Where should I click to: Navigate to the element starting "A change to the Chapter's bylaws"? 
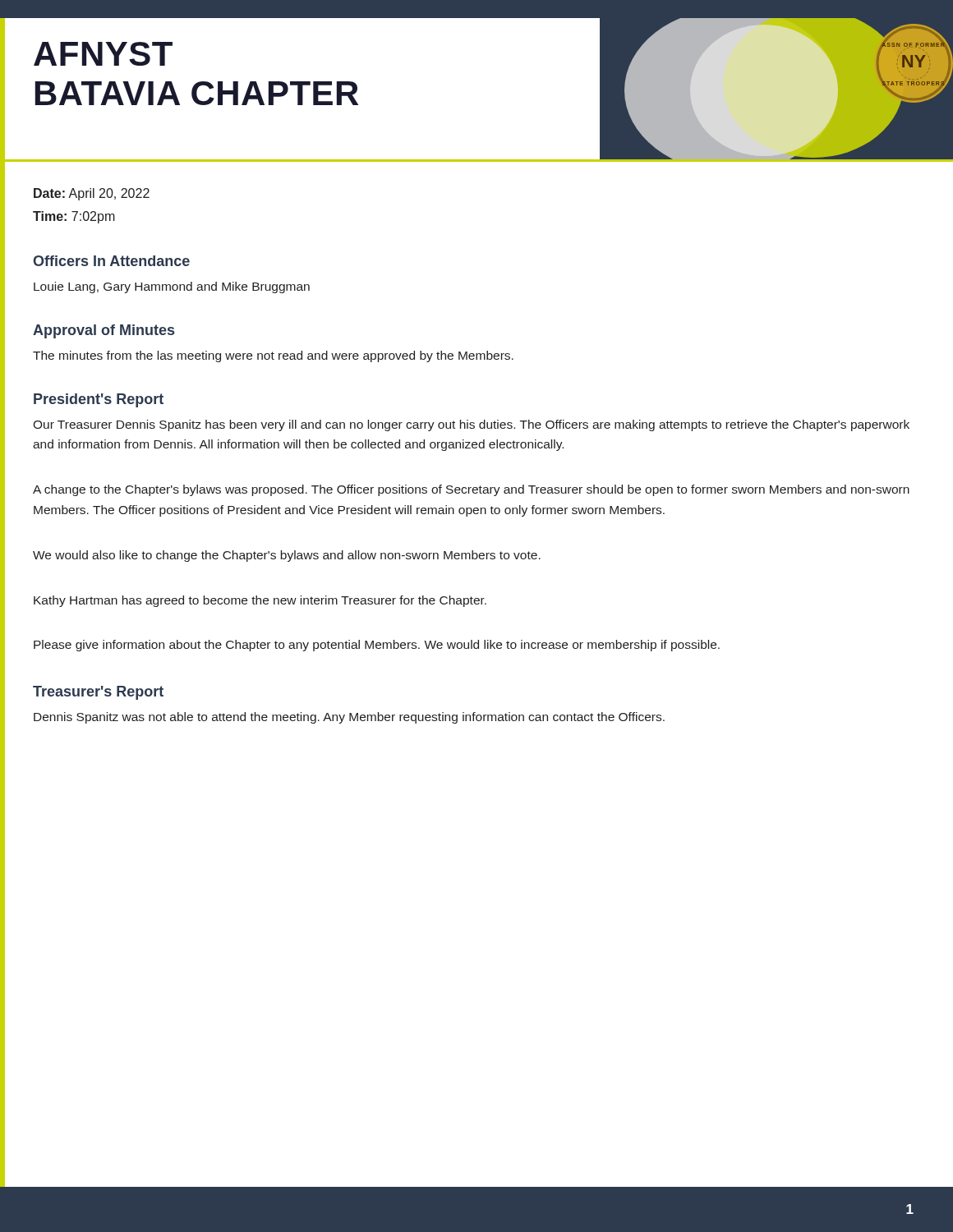coord(471,499)
